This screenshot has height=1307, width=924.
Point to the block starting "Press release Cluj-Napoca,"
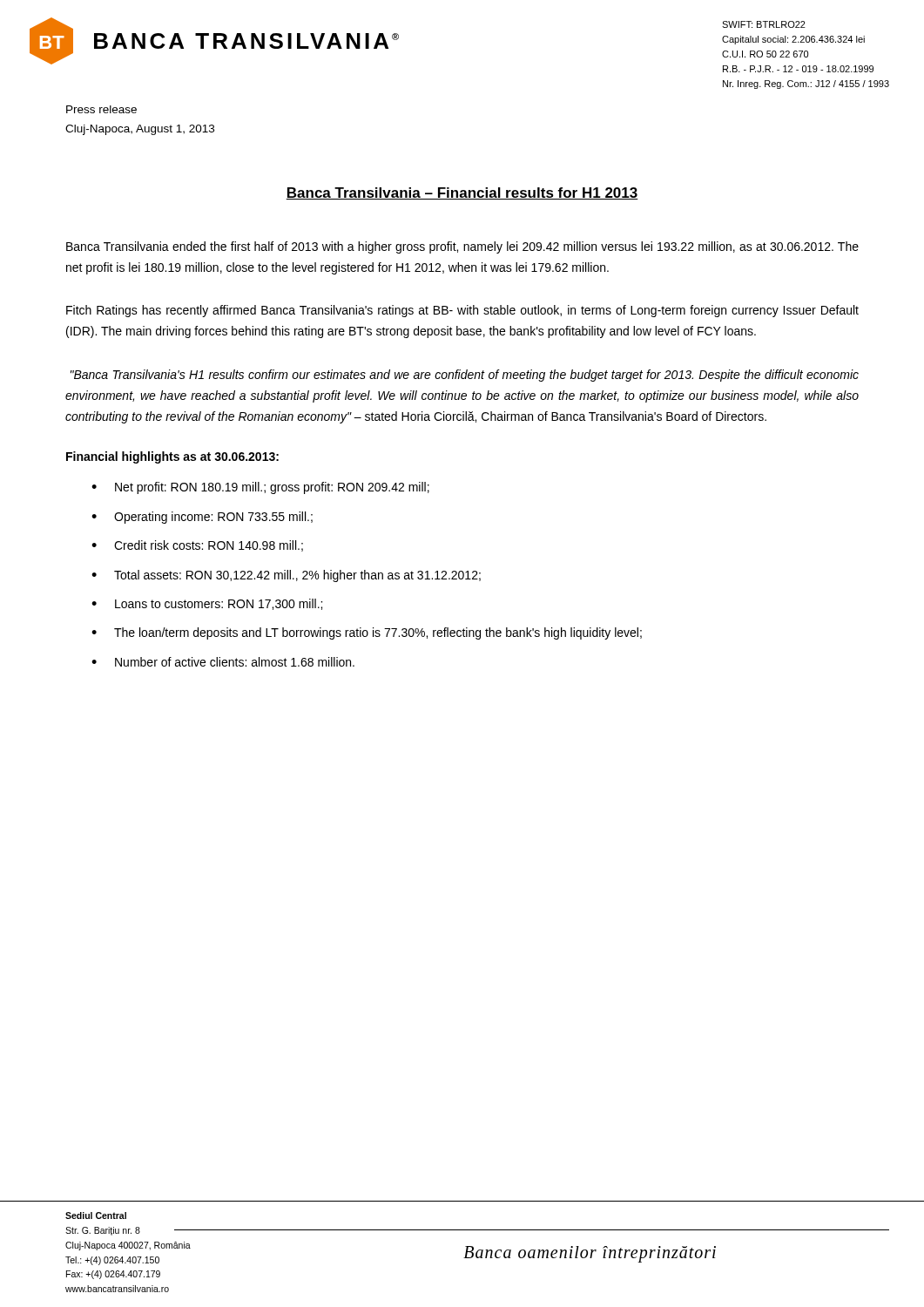140,119
